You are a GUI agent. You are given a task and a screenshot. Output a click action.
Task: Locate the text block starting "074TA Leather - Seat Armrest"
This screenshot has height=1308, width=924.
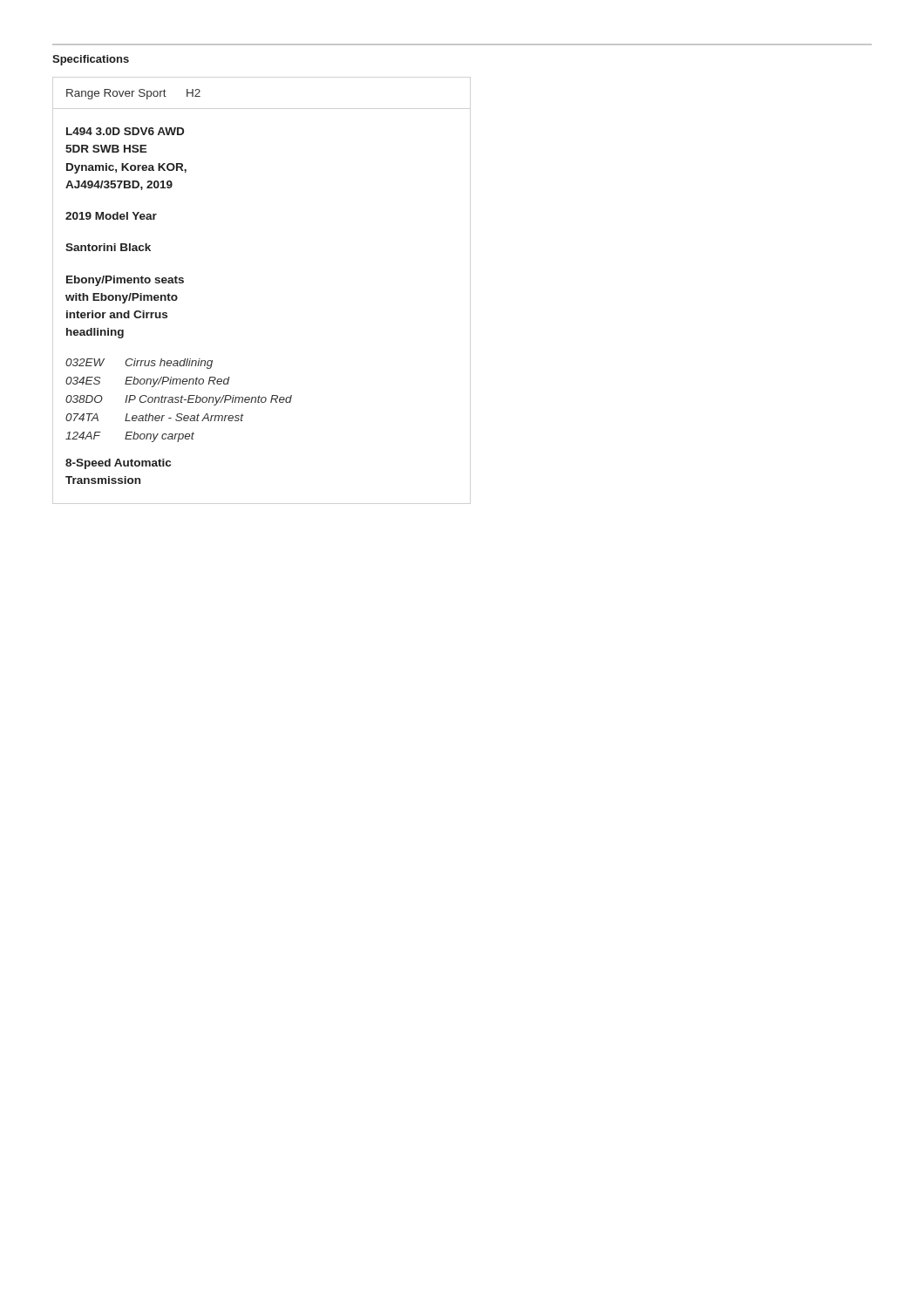coord(154,417)
